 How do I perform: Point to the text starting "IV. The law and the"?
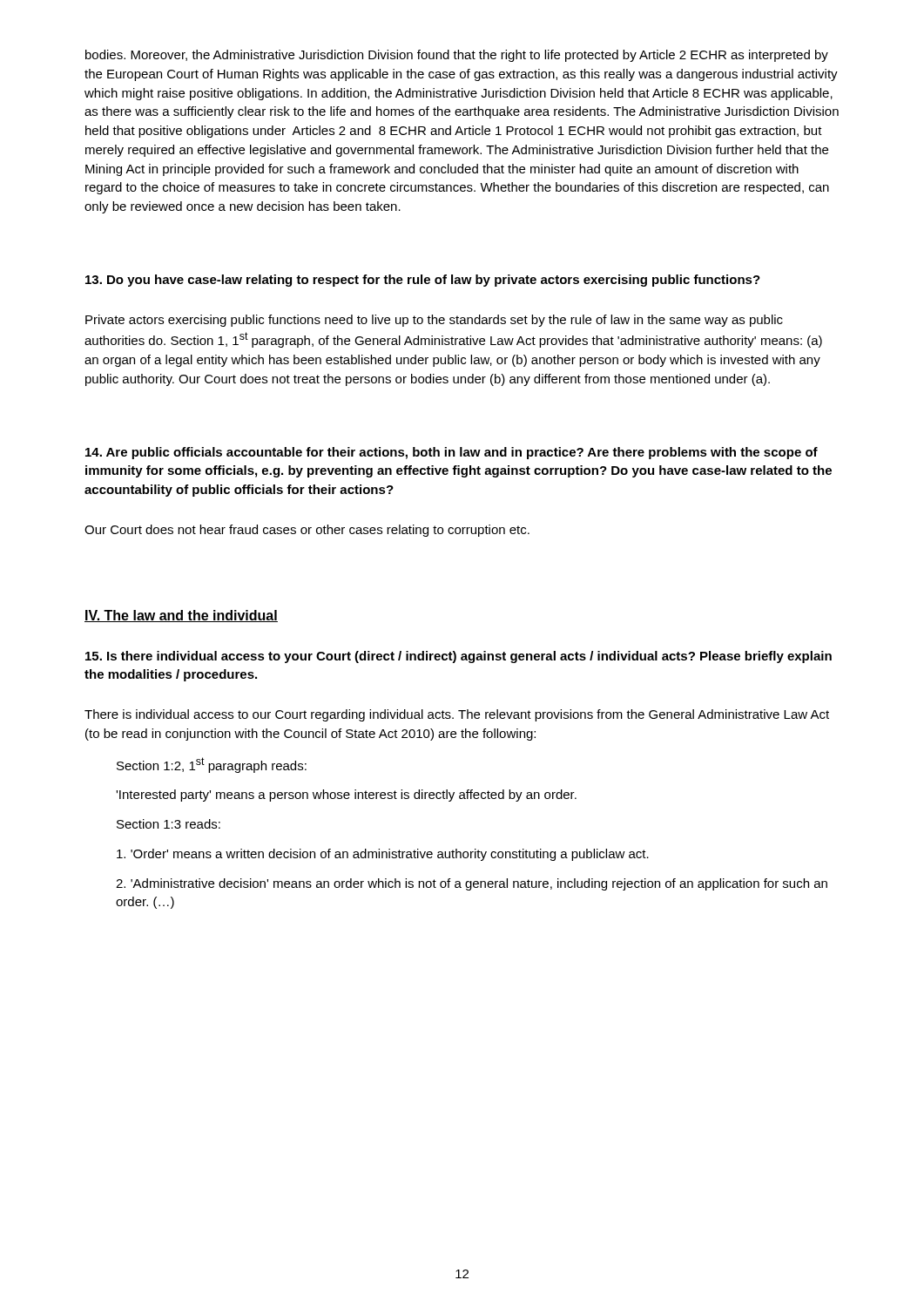(x=181, y=616)
